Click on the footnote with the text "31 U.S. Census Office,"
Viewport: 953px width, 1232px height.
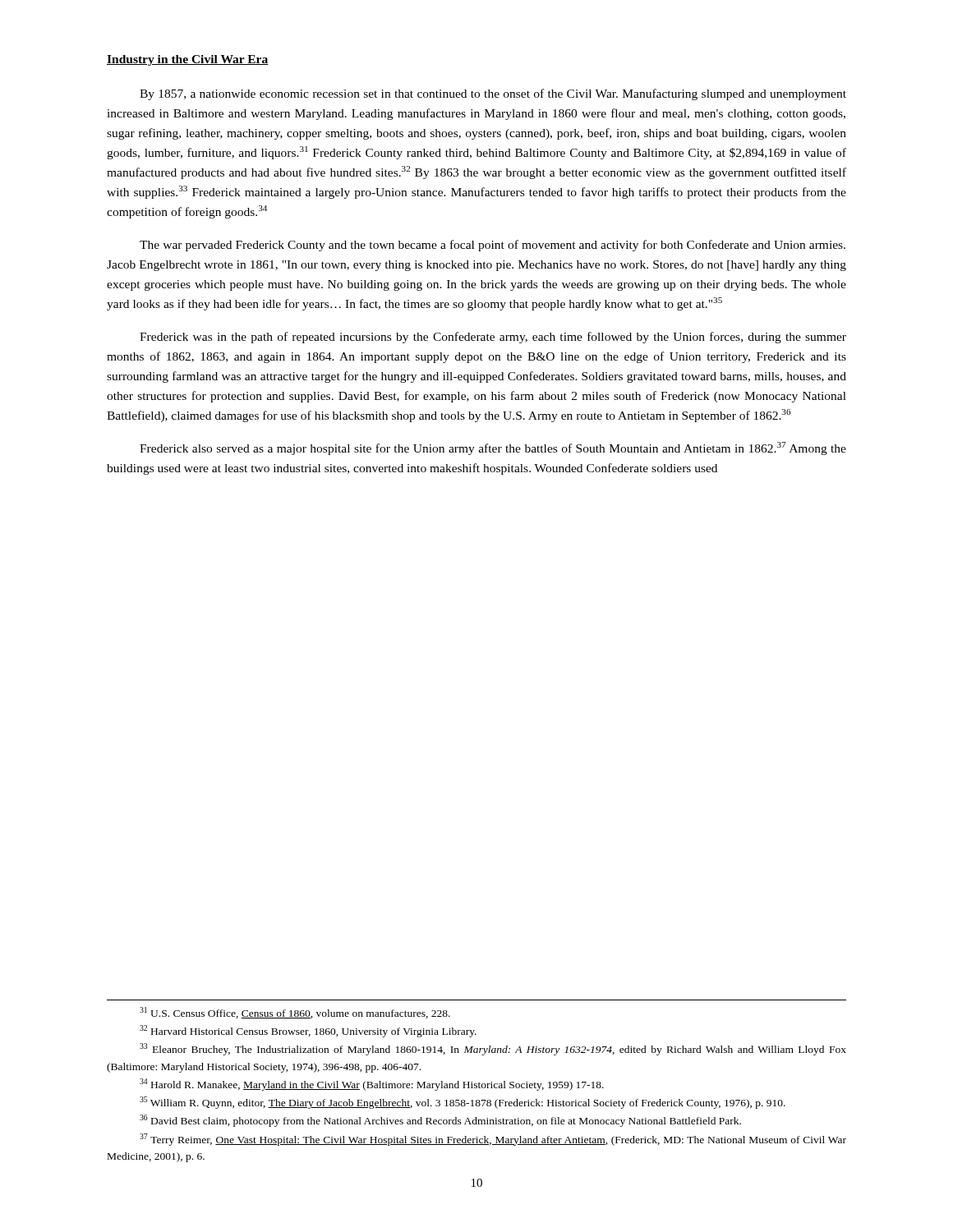click(x=295, y=1012)
